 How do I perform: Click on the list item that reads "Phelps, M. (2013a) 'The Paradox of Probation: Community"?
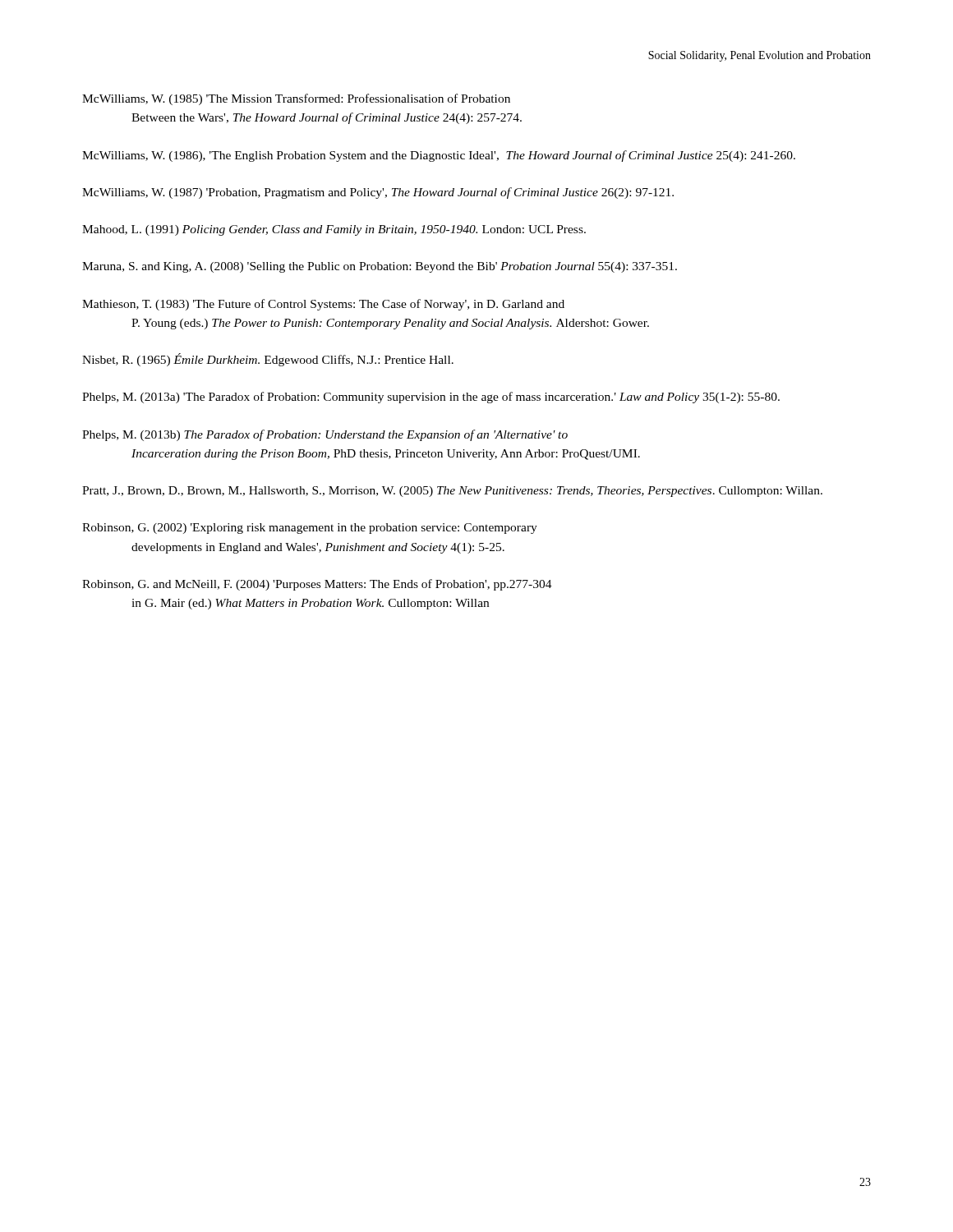[431, 397]
